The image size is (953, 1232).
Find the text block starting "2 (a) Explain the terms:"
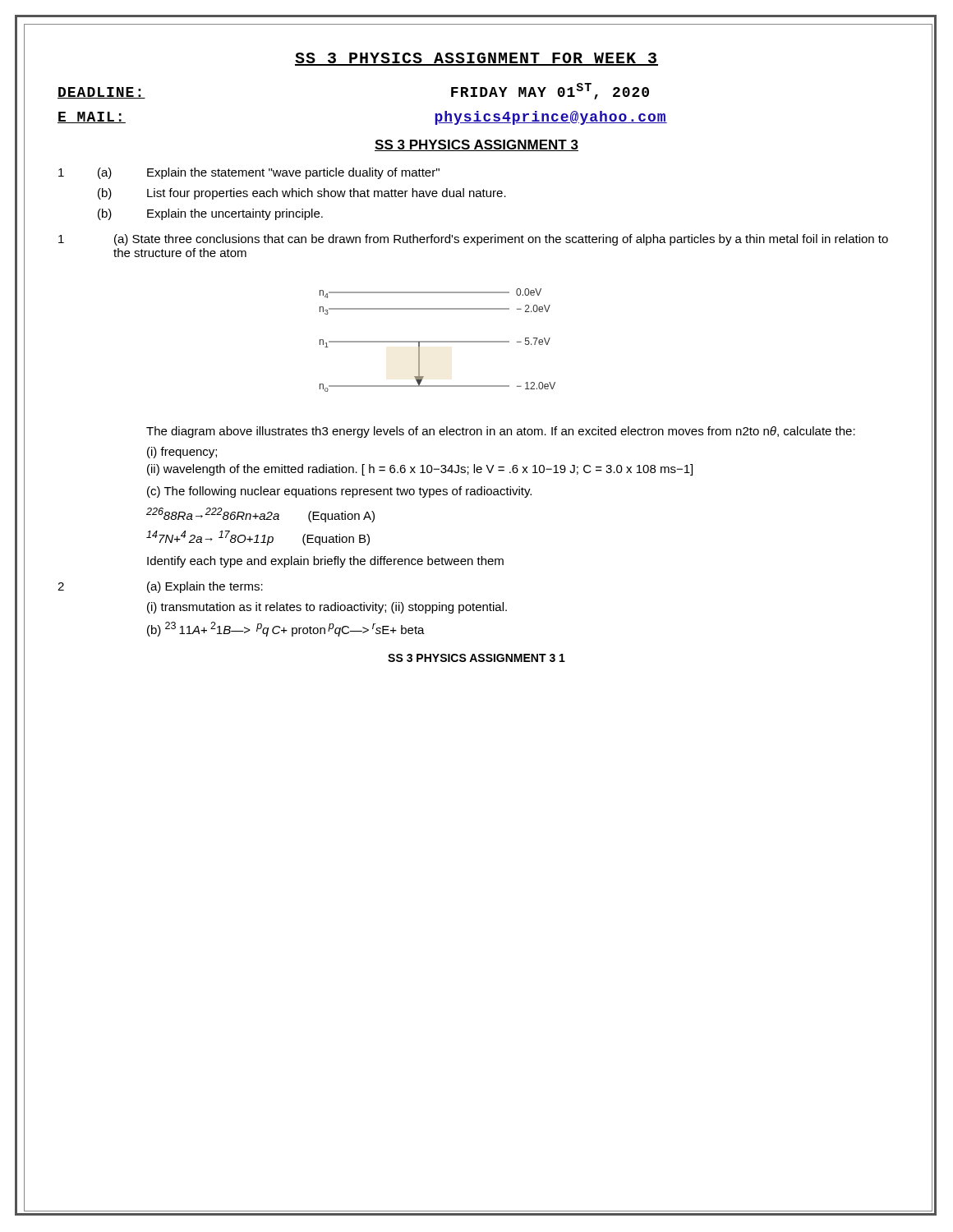click(x=160, y=587)
